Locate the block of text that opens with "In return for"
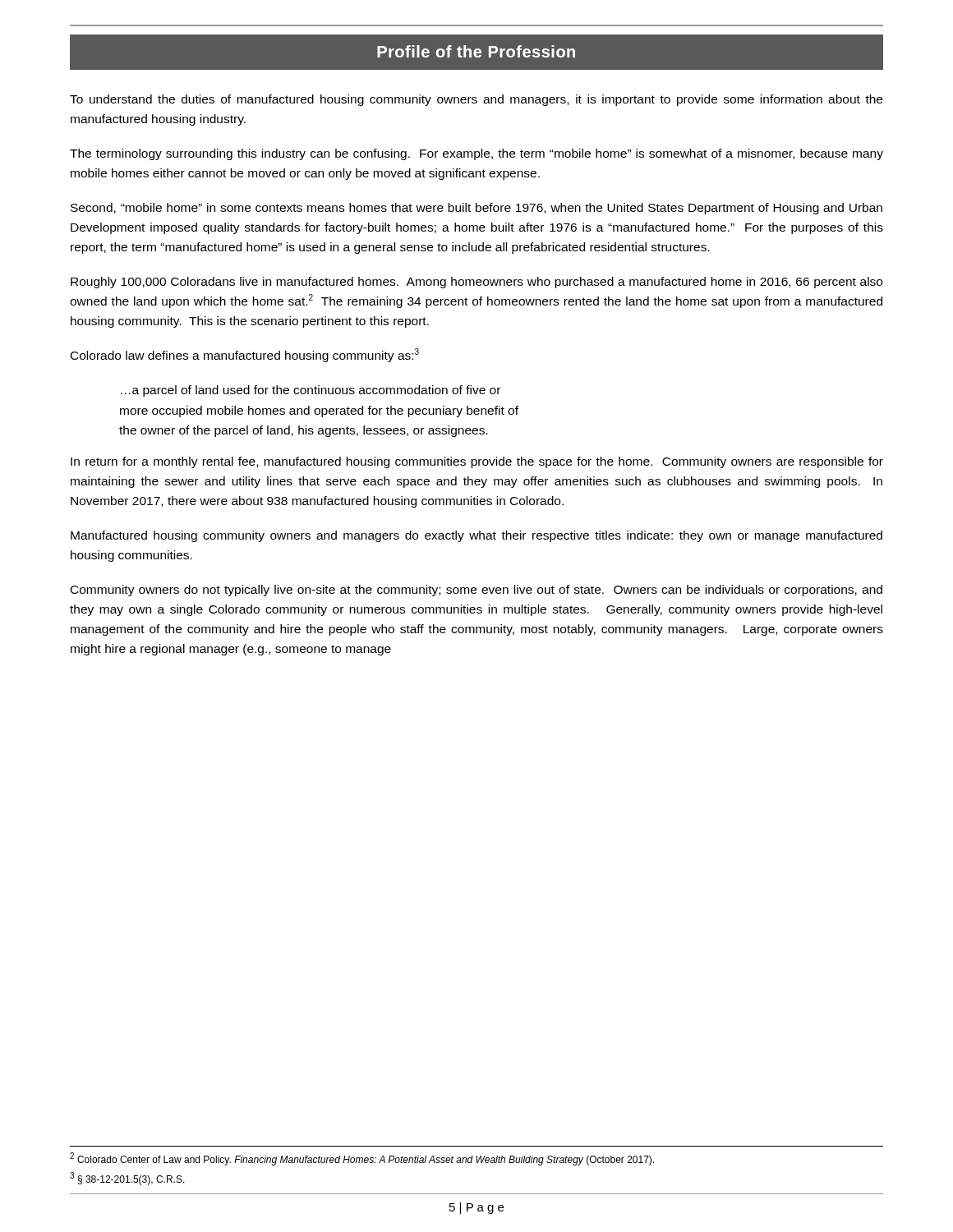This screenshot has width=953, height=1232. [476, 481]
